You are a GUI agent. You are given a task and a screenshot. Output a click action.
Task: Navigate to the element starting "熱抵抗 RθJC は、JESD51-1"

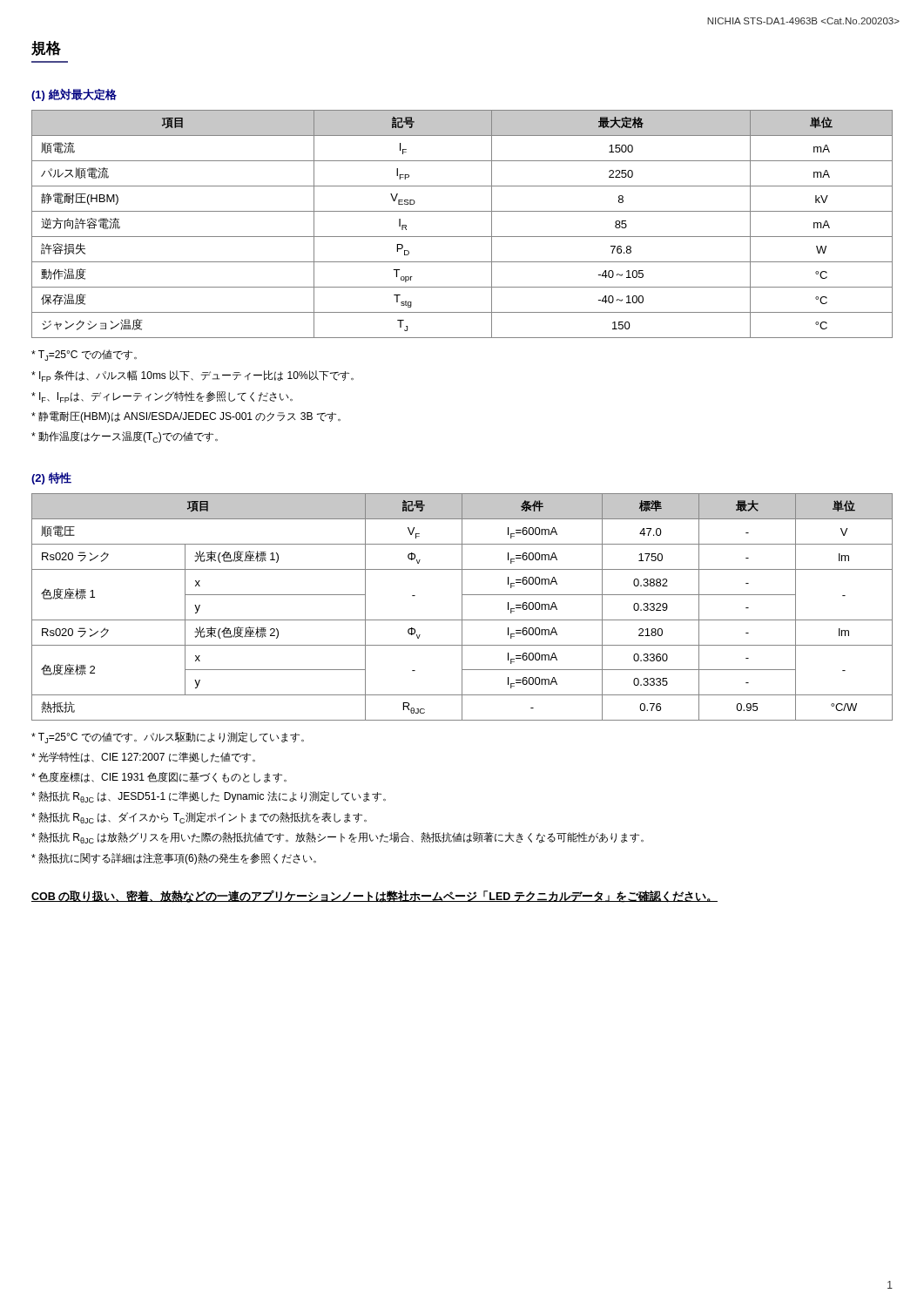pyautogui.click(x=212, y=797)
